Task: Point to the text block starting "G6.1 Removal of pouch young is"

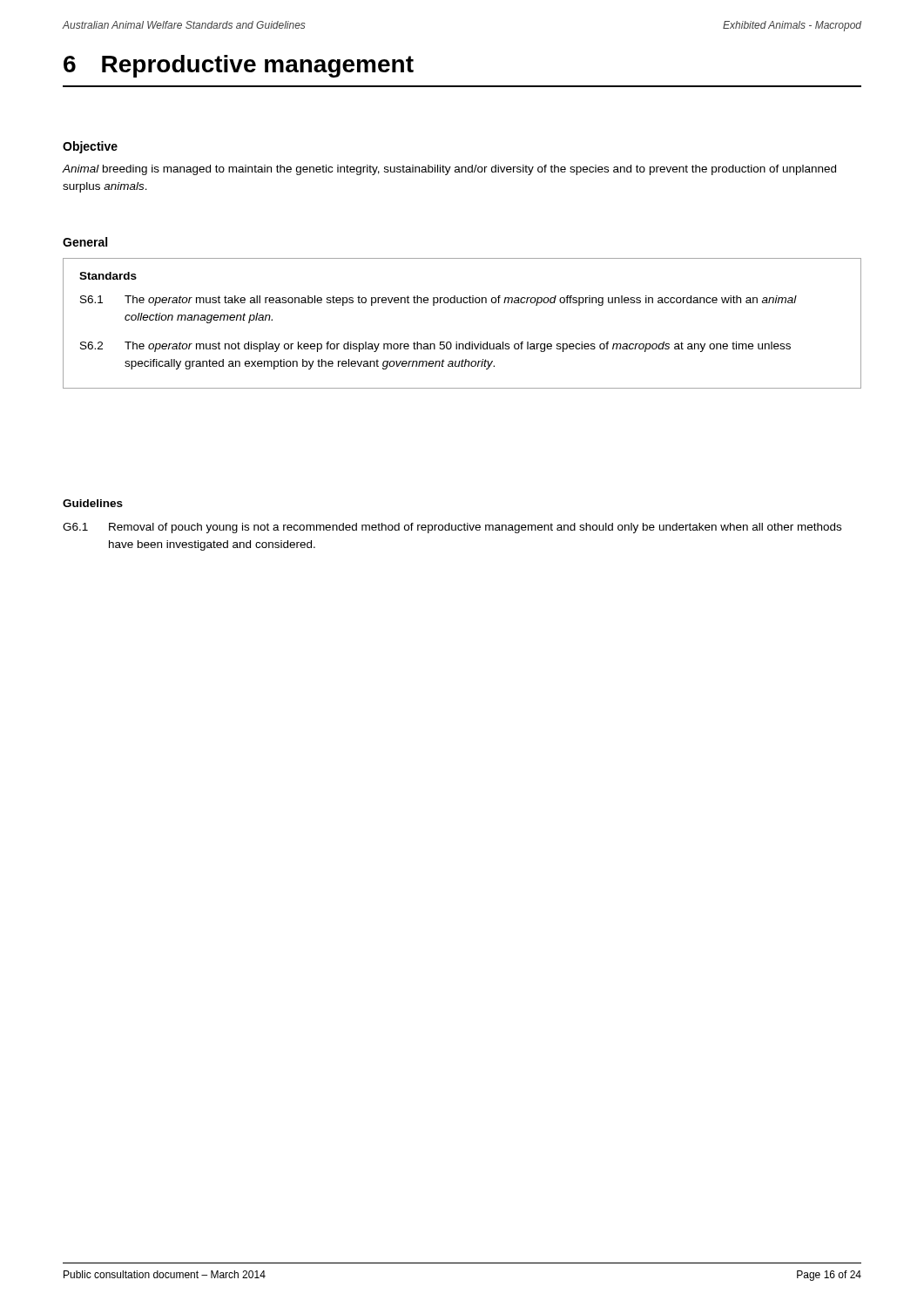Action: pos(462,536)
